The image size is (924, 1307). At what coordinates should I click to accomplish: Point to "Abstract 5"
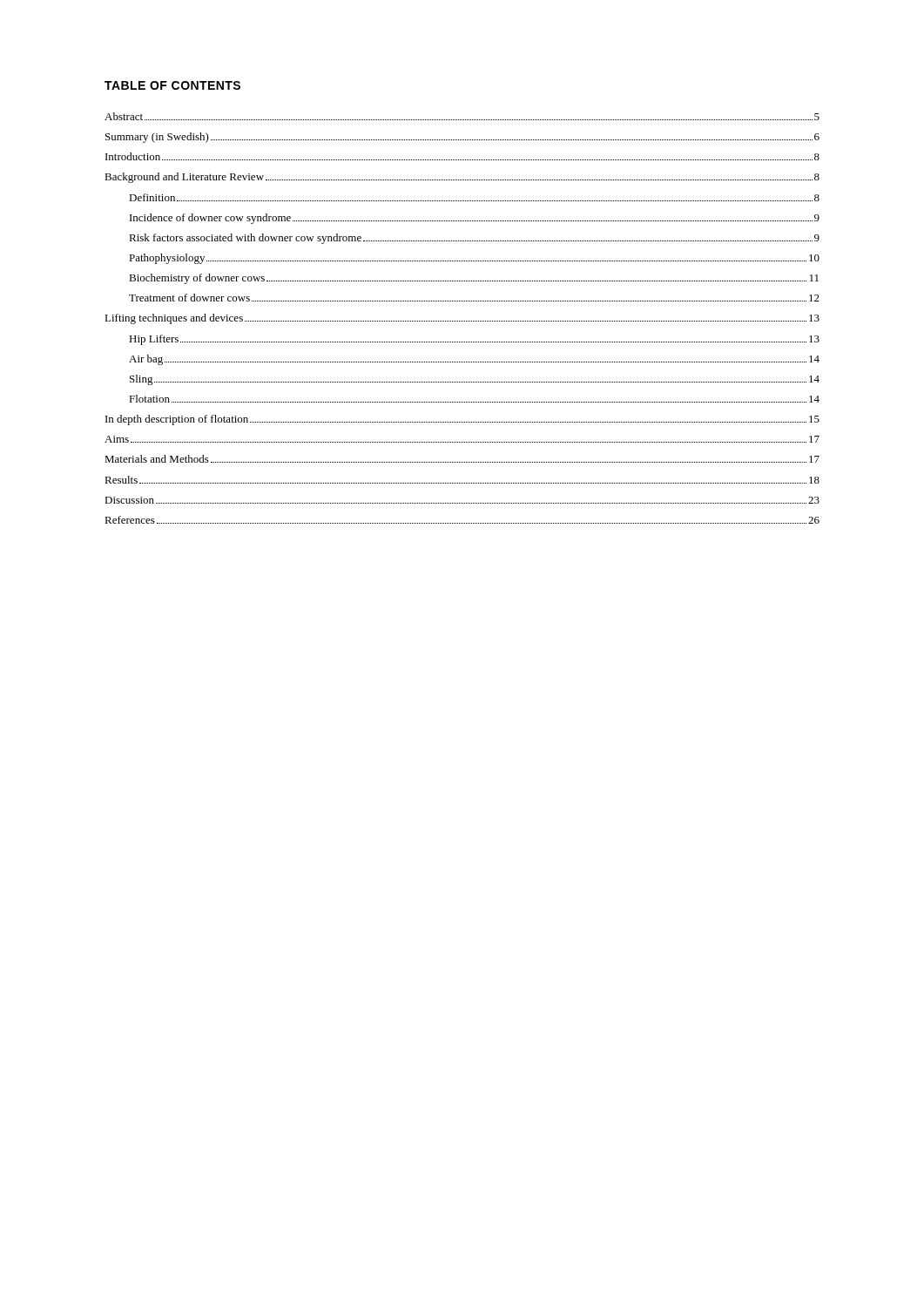pyautogui.click(x=462, y=117)
